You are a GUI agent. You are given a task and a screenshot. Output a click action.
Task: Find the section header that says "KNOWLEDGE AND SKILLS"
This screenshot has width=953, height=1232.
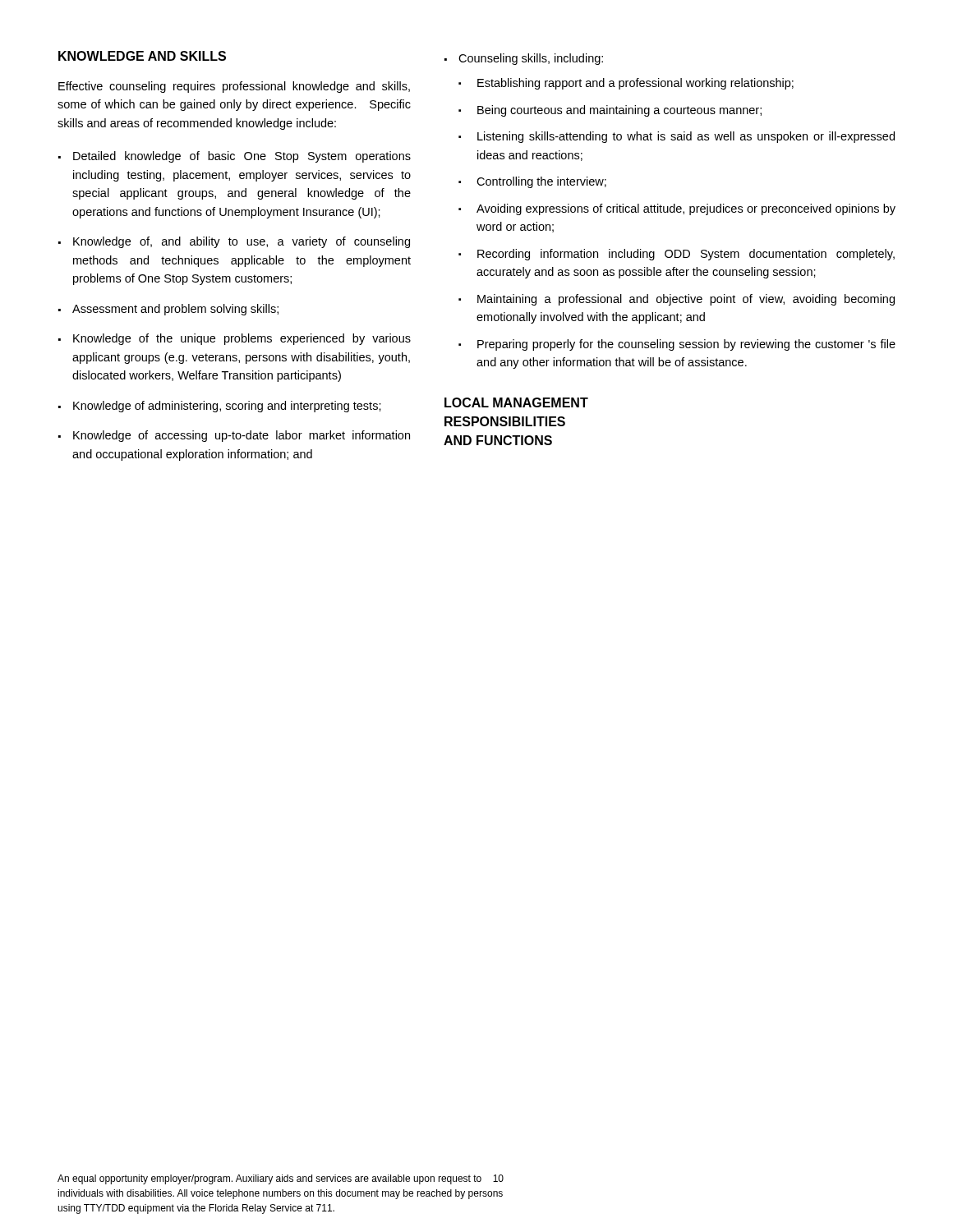pos(142,56)
